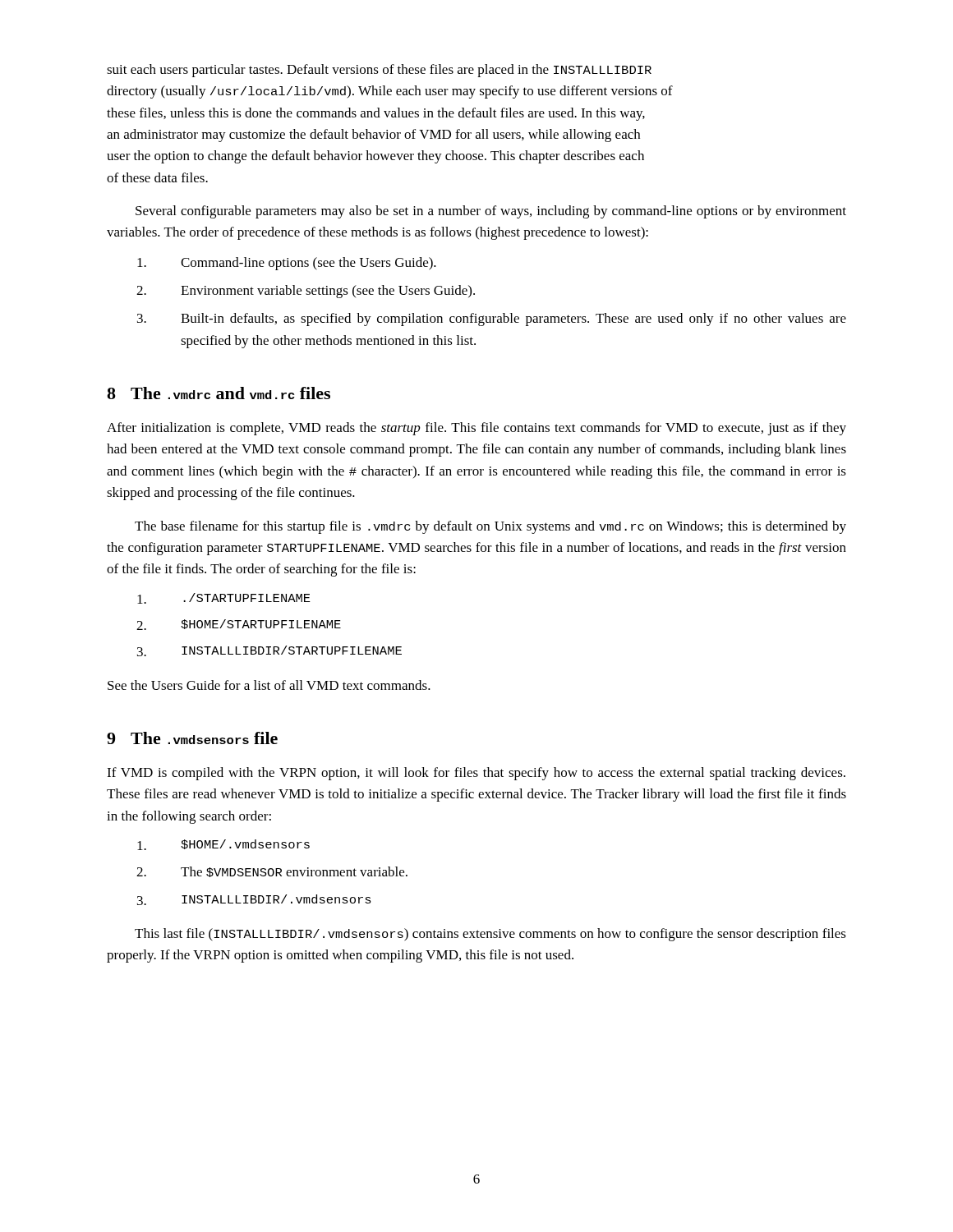Click where it says "9 The .vmdsensors file"
This screenshot has width=953, height=1232.
[192, 738]
